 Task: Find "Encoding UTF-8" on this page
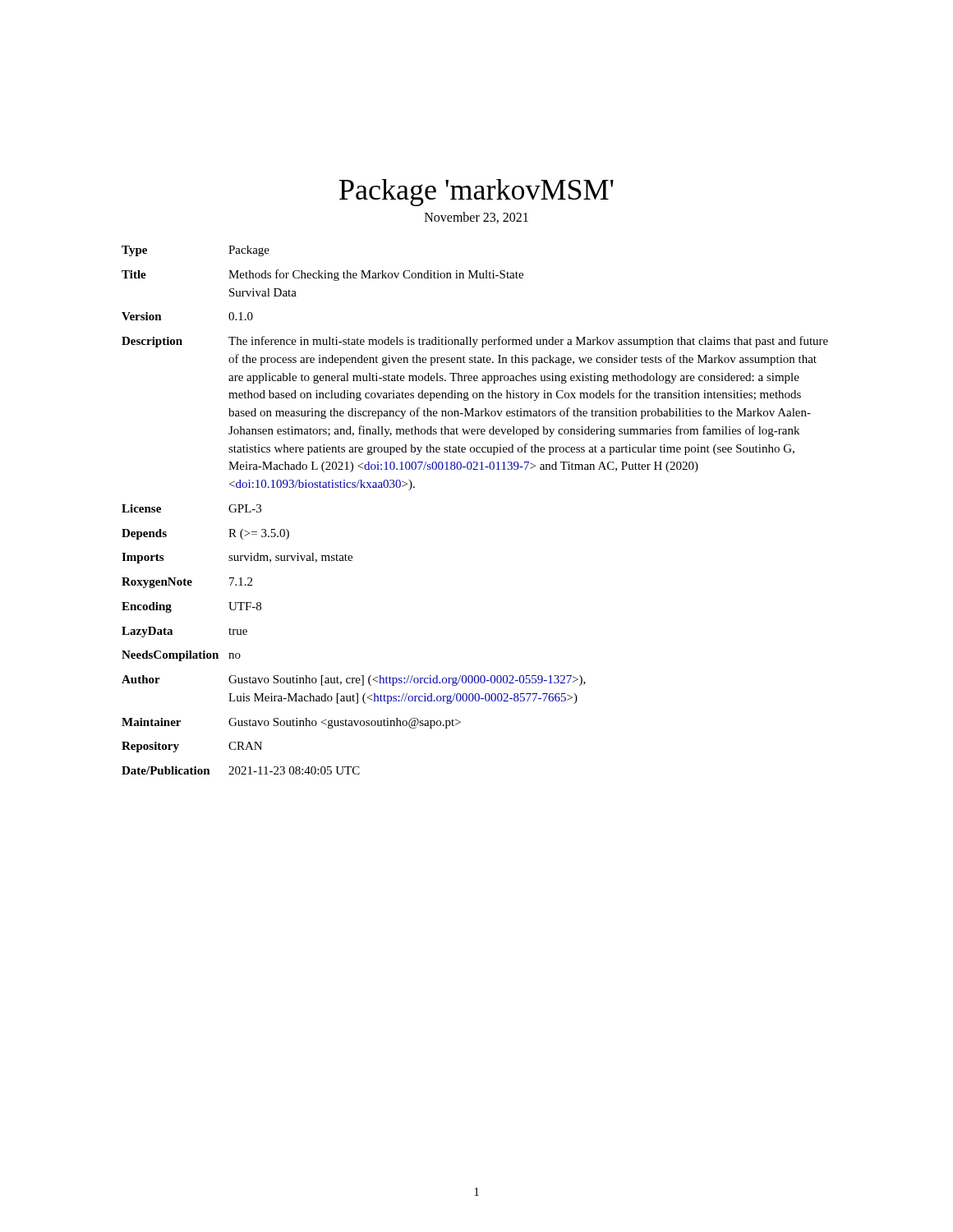point(138,607)
